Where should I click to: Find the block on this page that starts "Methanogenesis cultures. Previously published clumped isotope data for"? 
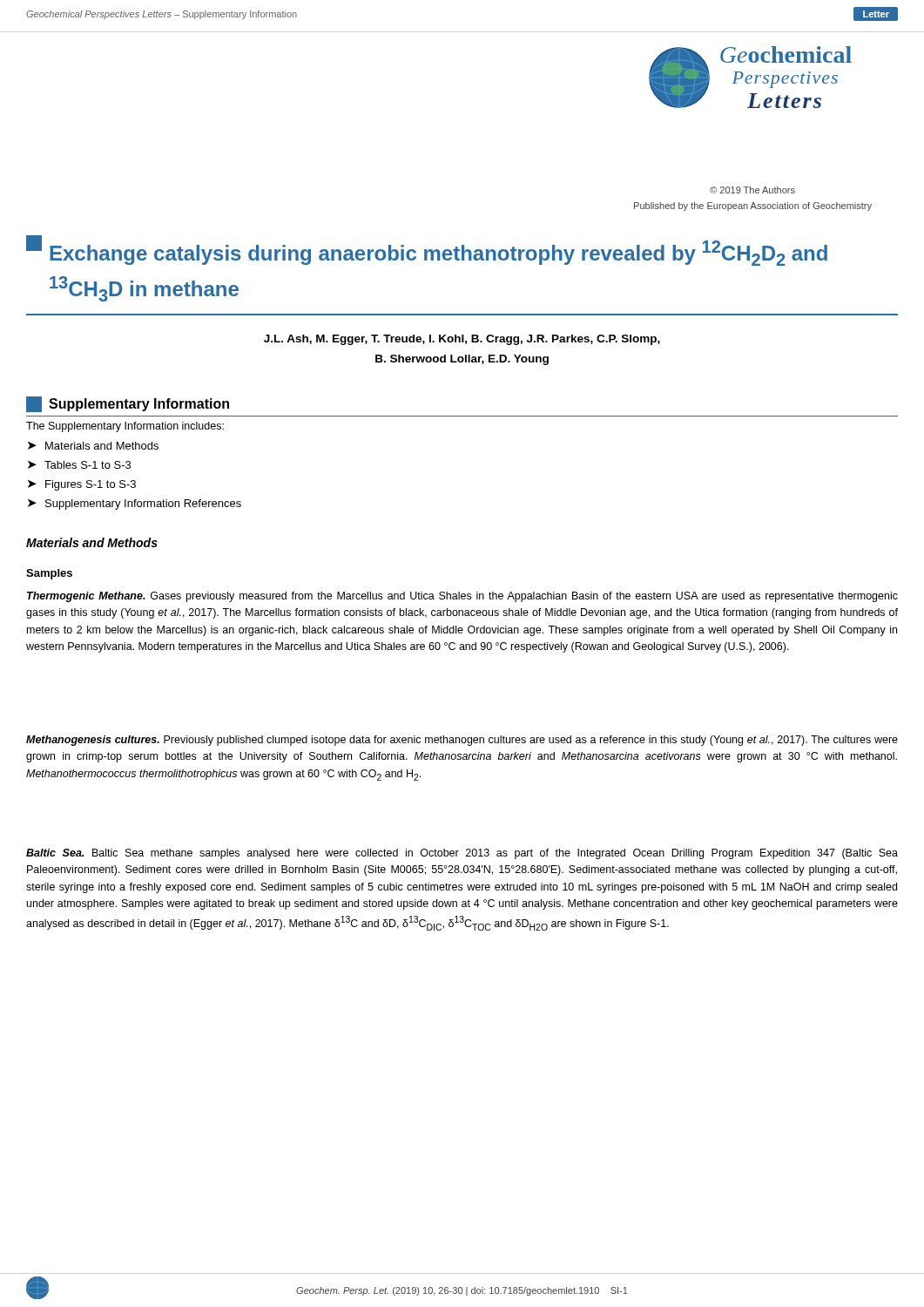pyautogui.click(x=462, y=758)
